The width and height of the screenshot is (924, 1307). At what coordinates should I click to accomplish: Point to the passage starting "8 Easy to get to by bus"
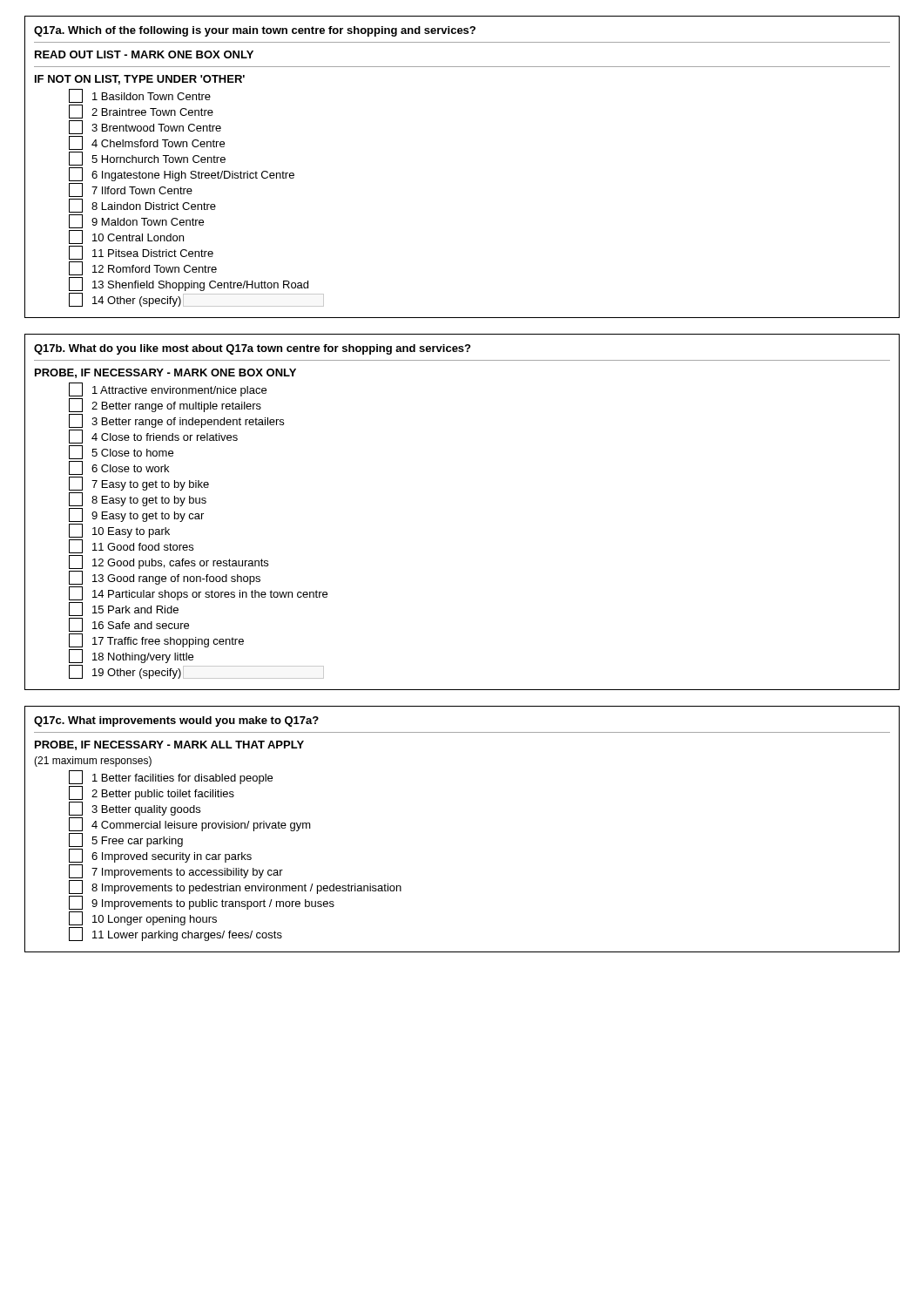click(138, 499)
